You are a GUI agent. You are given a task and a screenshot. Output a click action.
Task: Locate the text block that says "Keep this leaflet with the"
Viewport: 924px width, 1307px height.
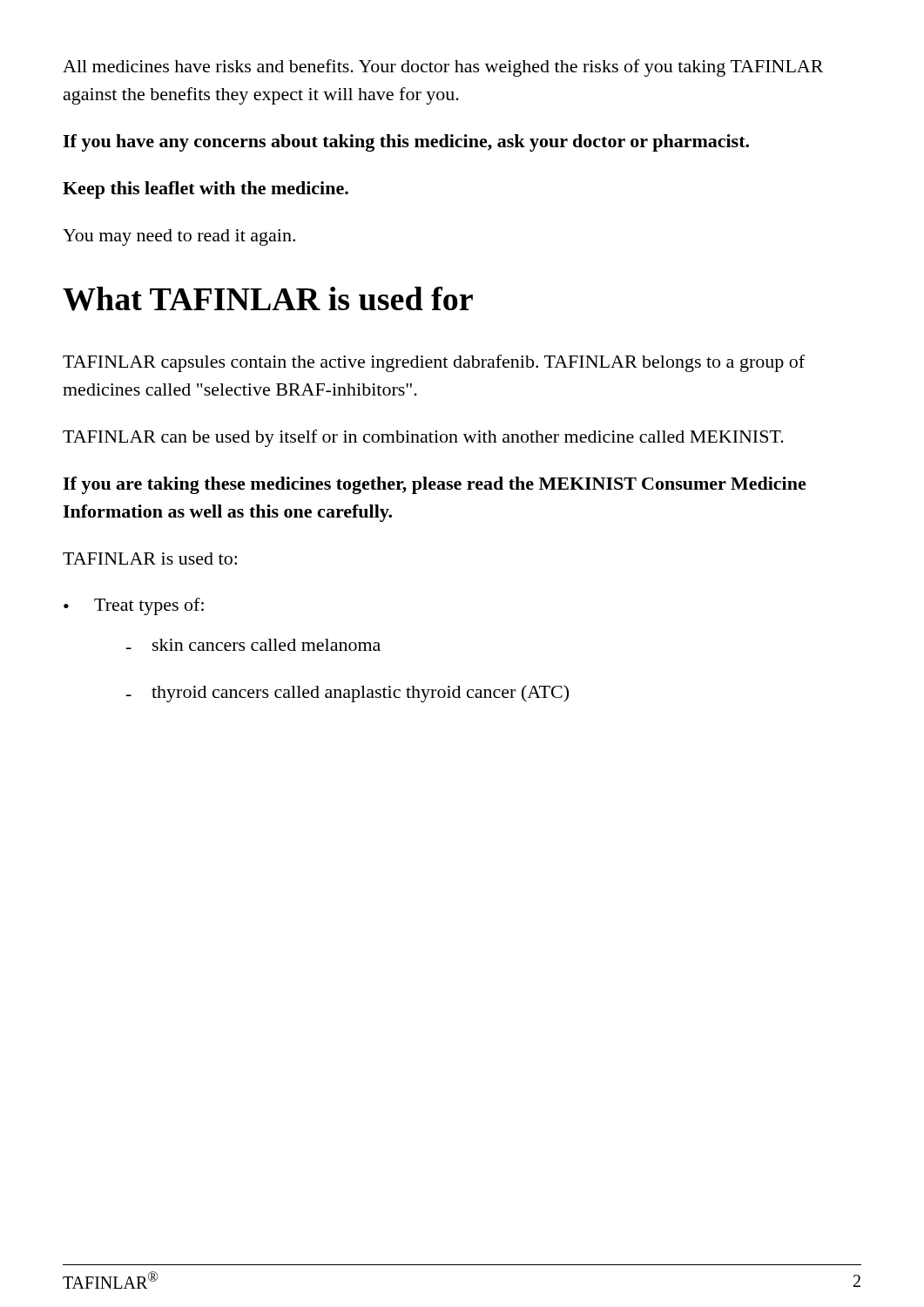tap(206, 187)
